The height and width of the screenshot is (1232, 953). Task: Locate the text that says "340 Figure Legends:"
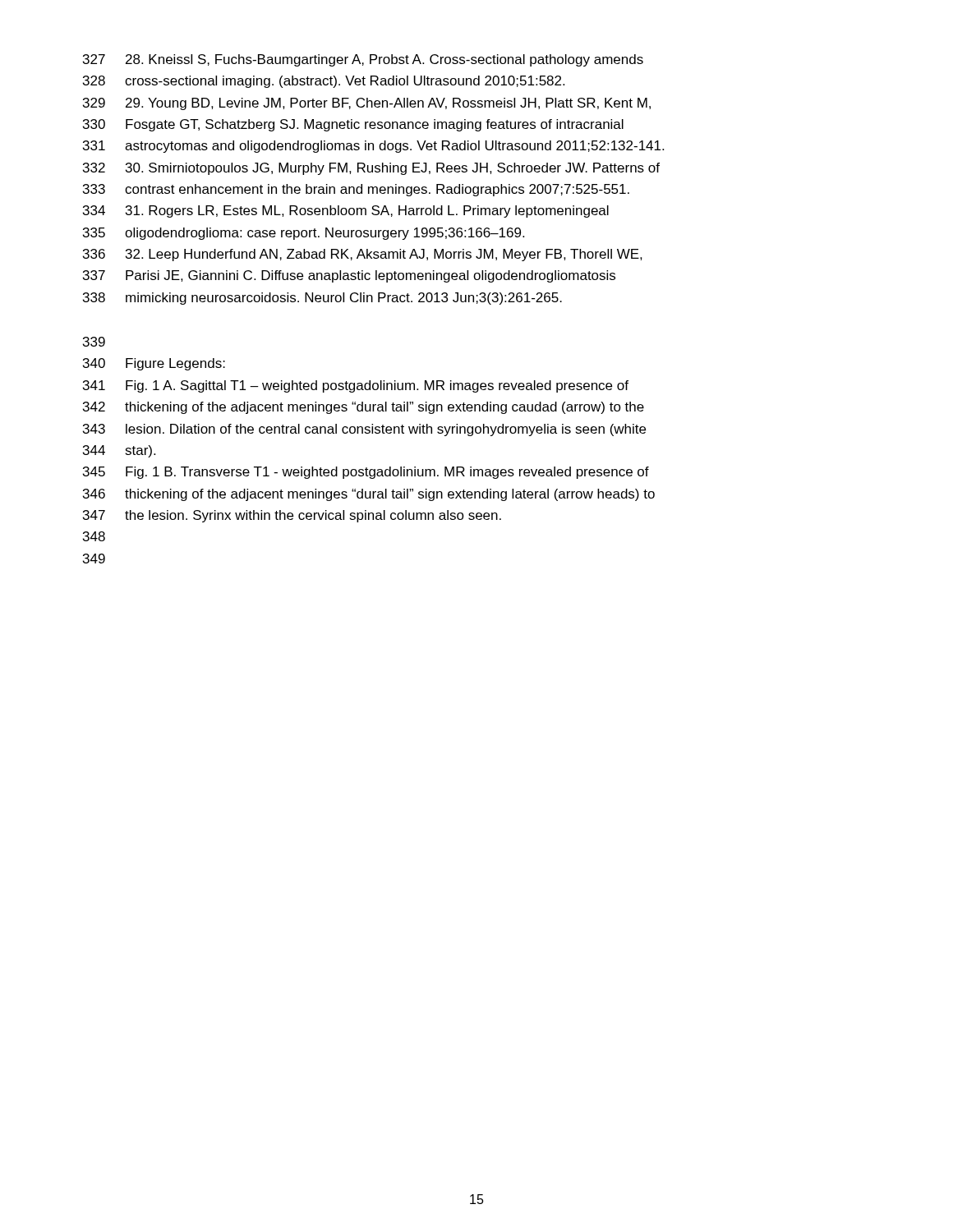click(x=154, y=364)
